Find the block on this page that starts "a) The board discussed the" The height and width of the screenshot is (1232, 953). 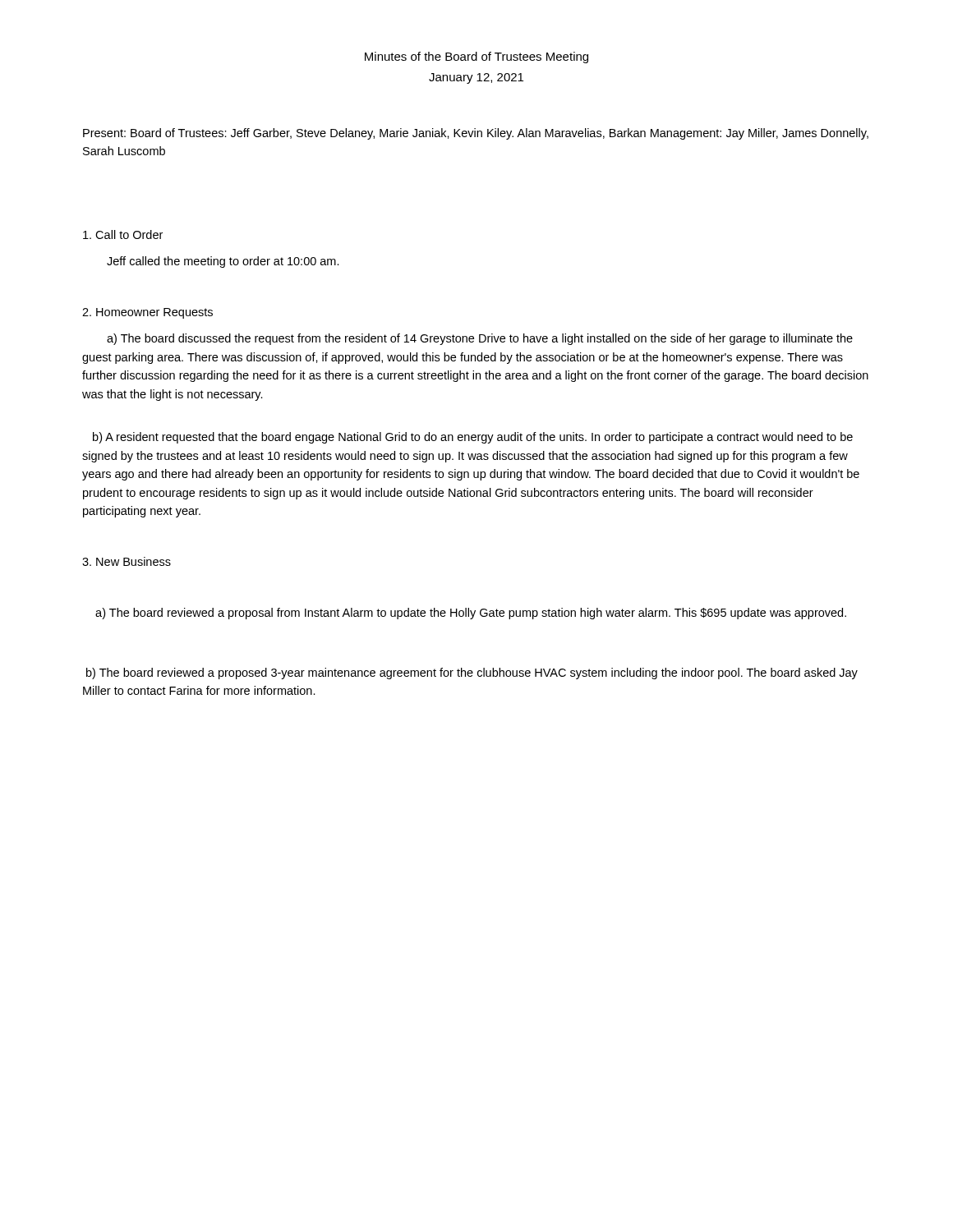click(x=475, y=366)
